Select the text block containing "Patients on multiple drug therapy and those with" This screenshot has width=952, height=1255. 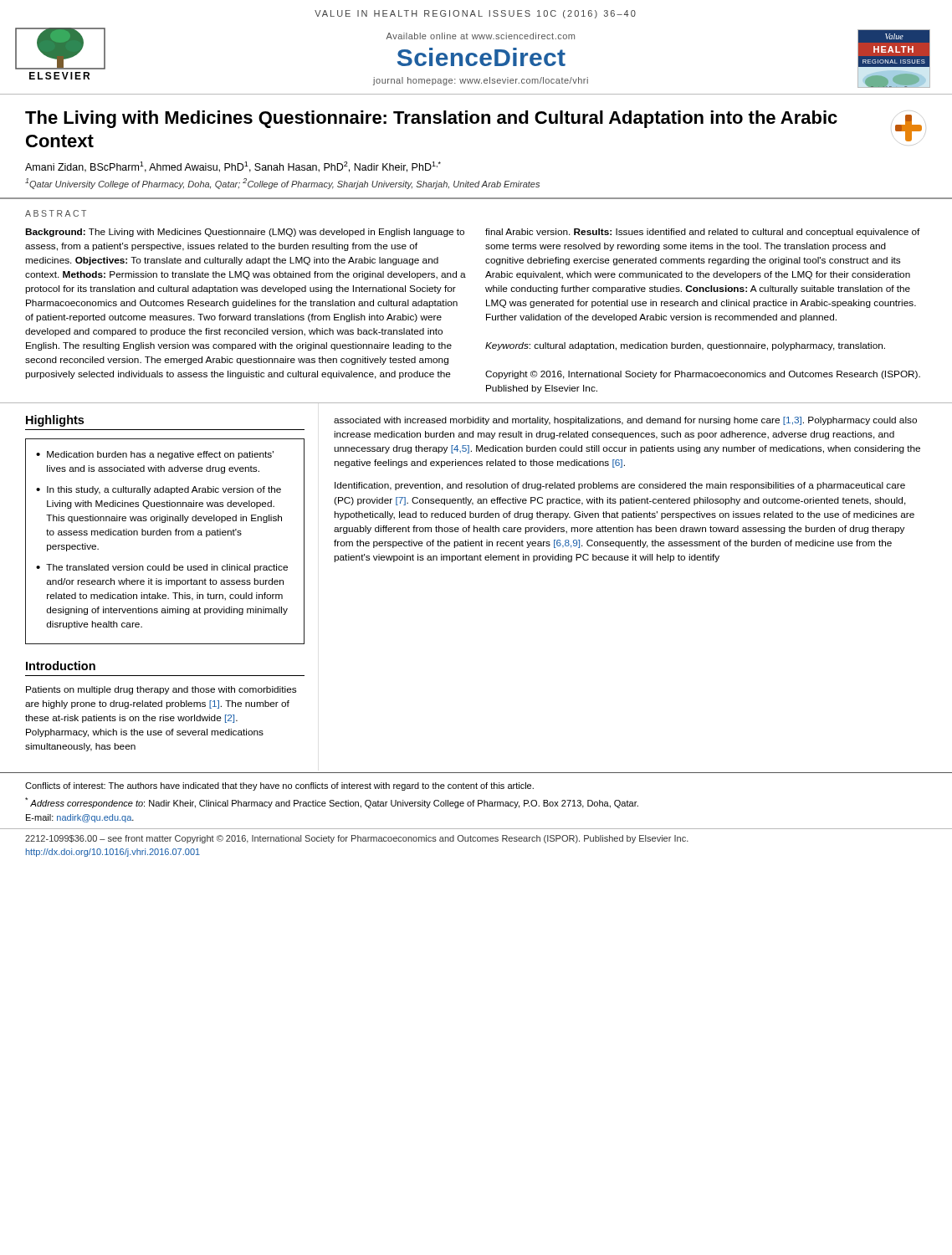[x=161, y=718]
